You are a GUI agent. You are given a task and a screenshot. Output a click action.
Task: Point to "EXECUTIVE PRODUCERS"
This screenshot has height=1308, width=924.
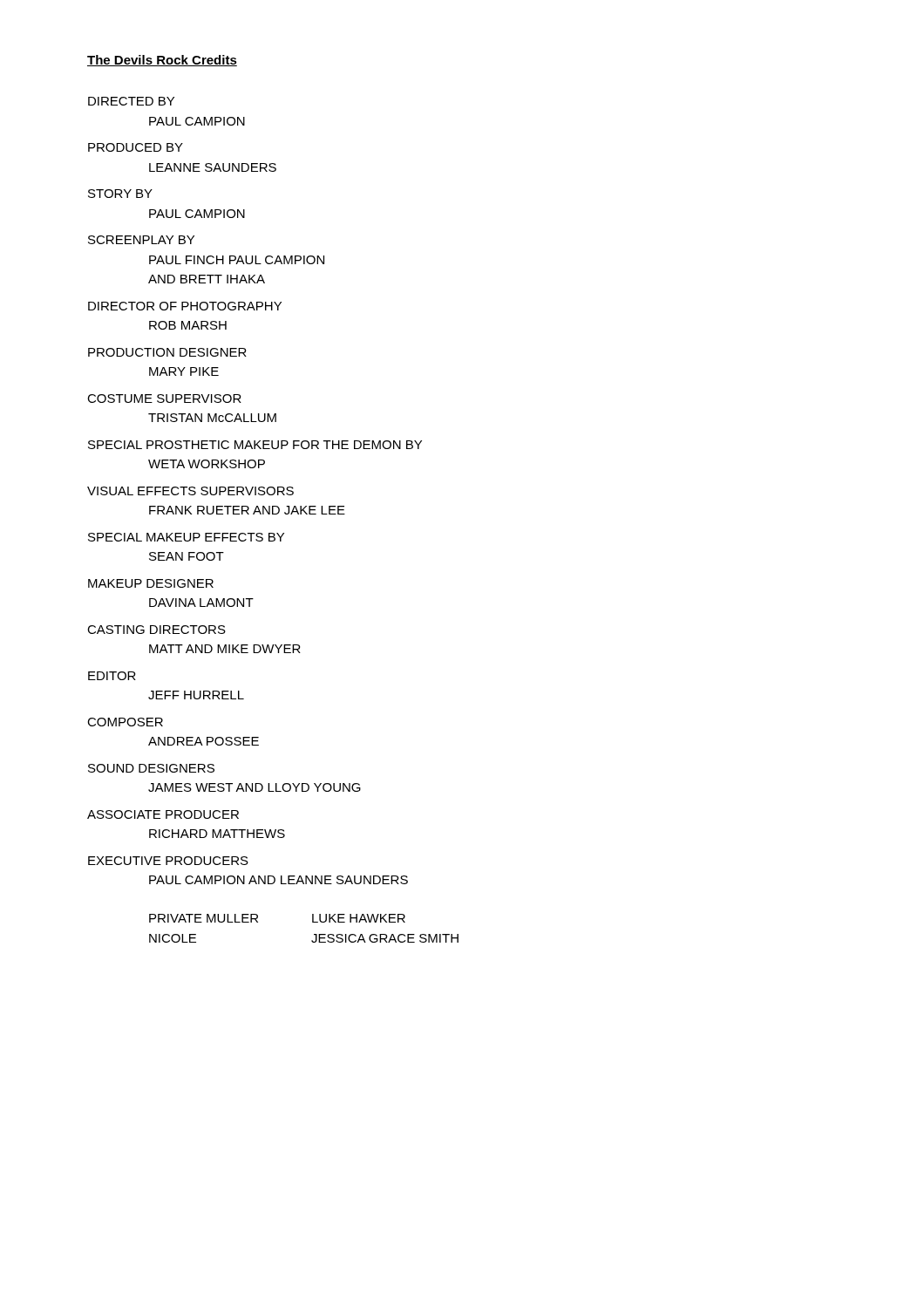pos(168,860)
